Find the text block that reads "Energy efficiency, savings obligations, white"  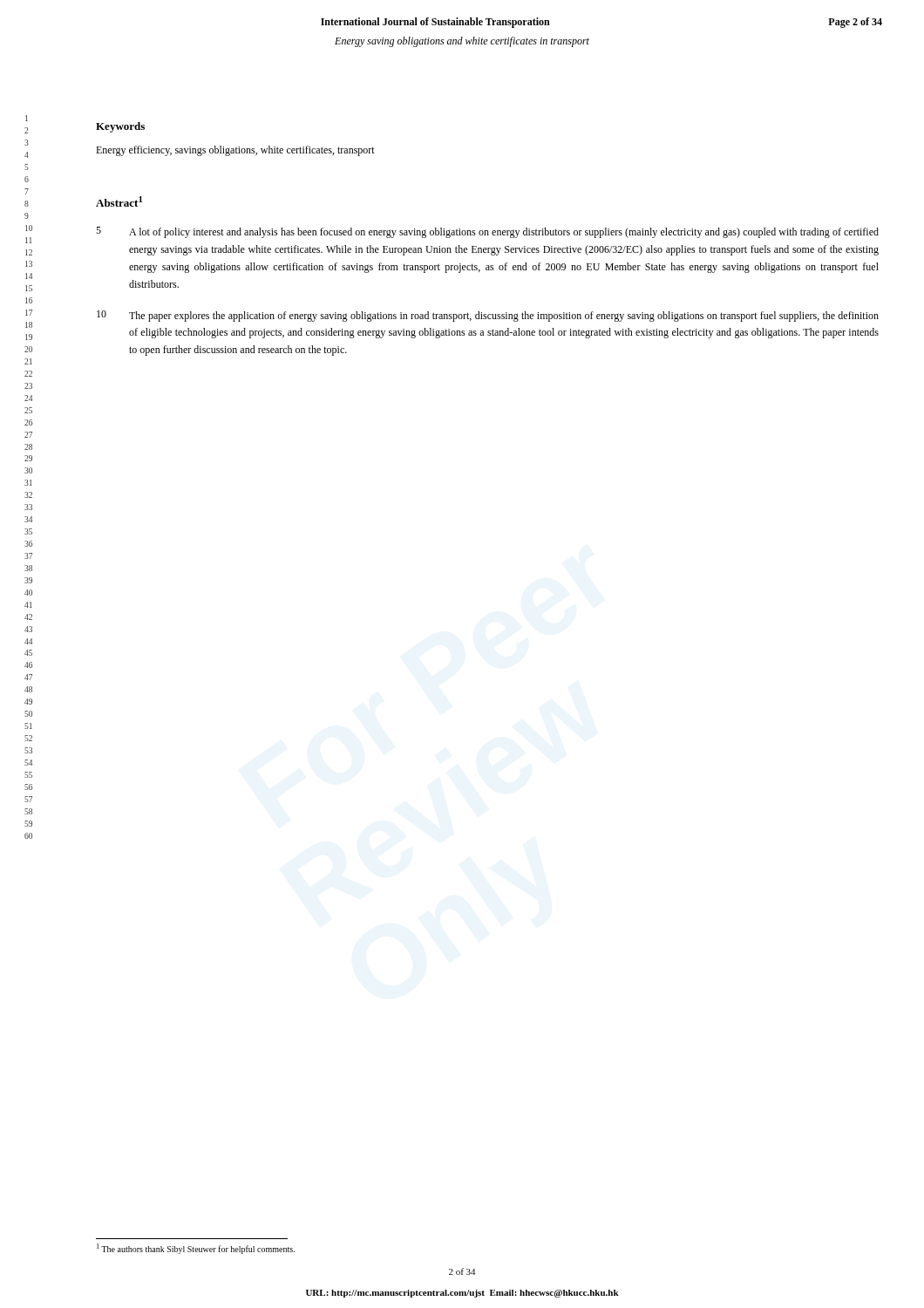point(235,150)
